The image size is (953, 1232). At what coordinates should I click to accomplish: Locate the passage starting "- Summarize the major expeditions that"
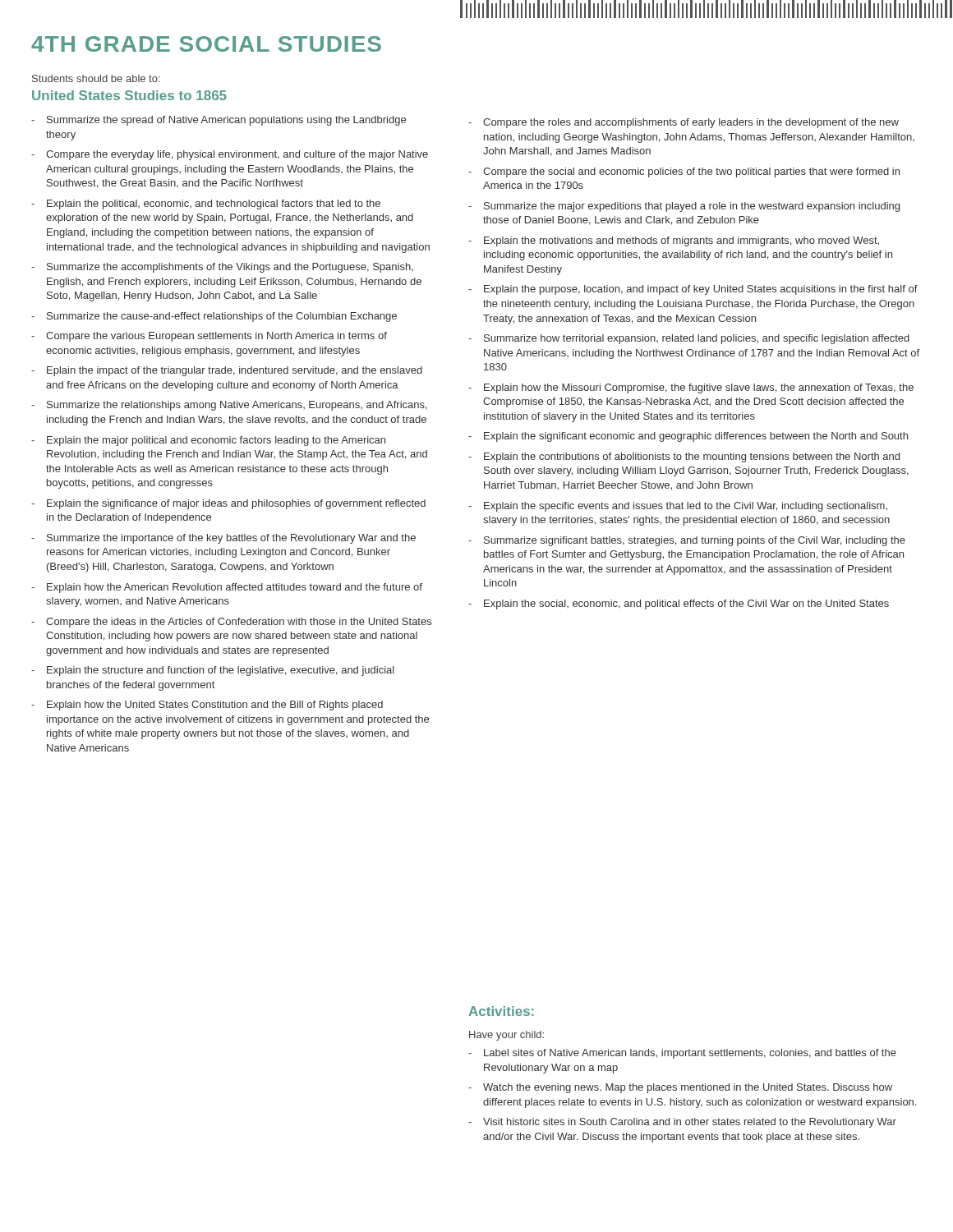(x=696, y=213)
